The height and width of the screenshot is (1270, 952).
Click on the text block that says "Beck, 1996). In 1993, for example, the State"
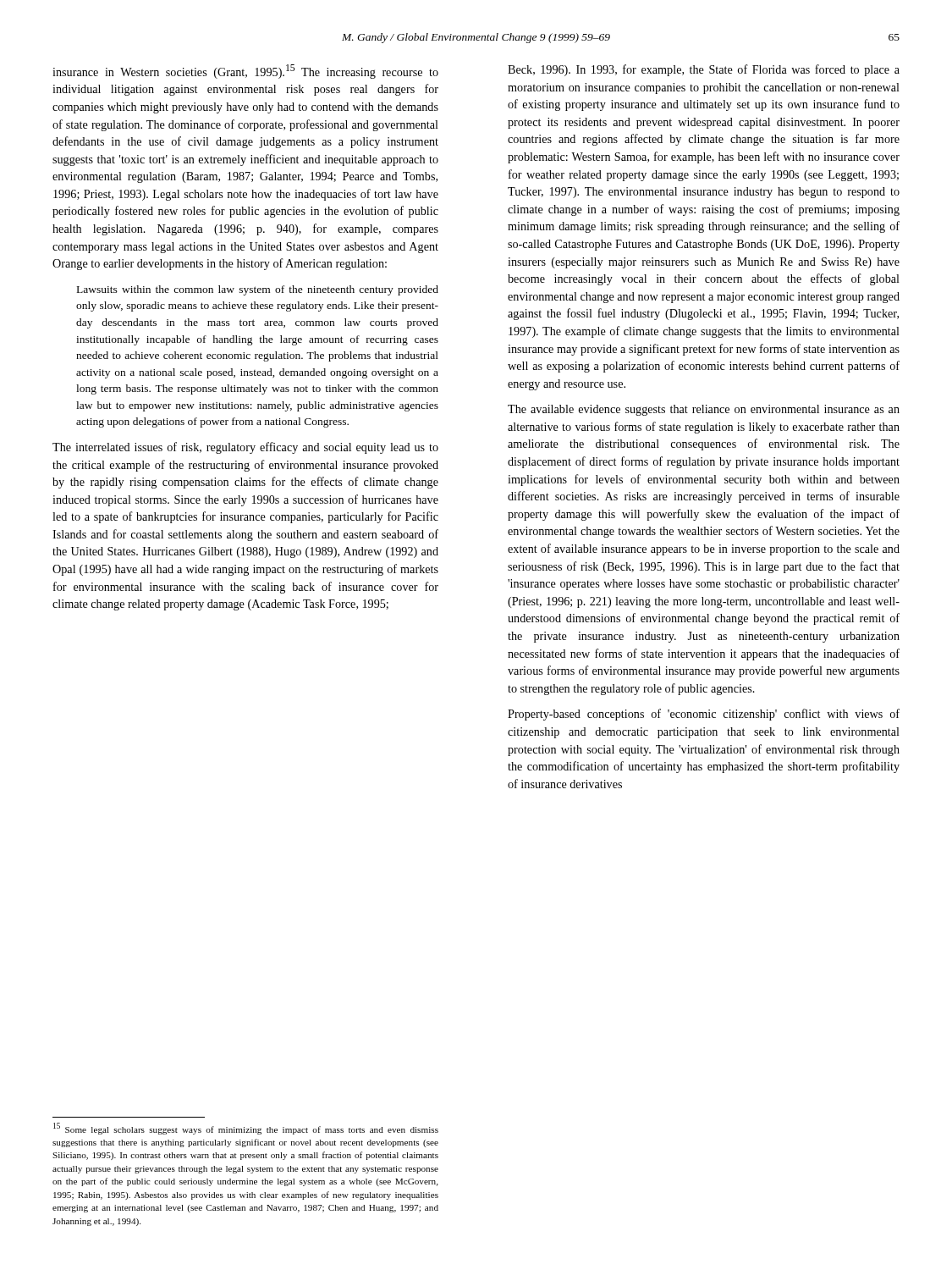tap(704, 226)
